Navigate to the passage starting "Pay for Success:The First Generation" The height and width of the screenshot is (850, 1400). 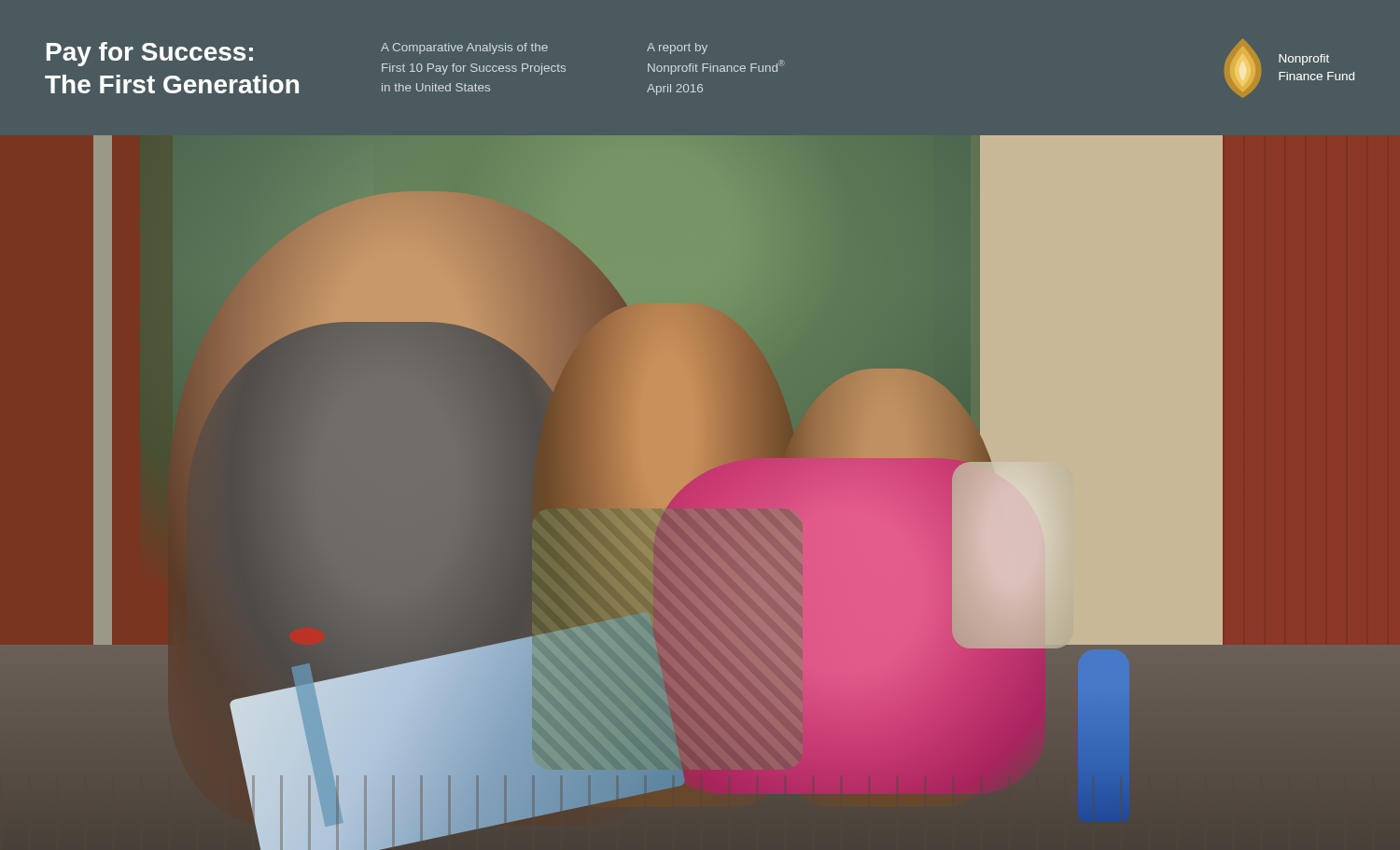tap(173, 68)
